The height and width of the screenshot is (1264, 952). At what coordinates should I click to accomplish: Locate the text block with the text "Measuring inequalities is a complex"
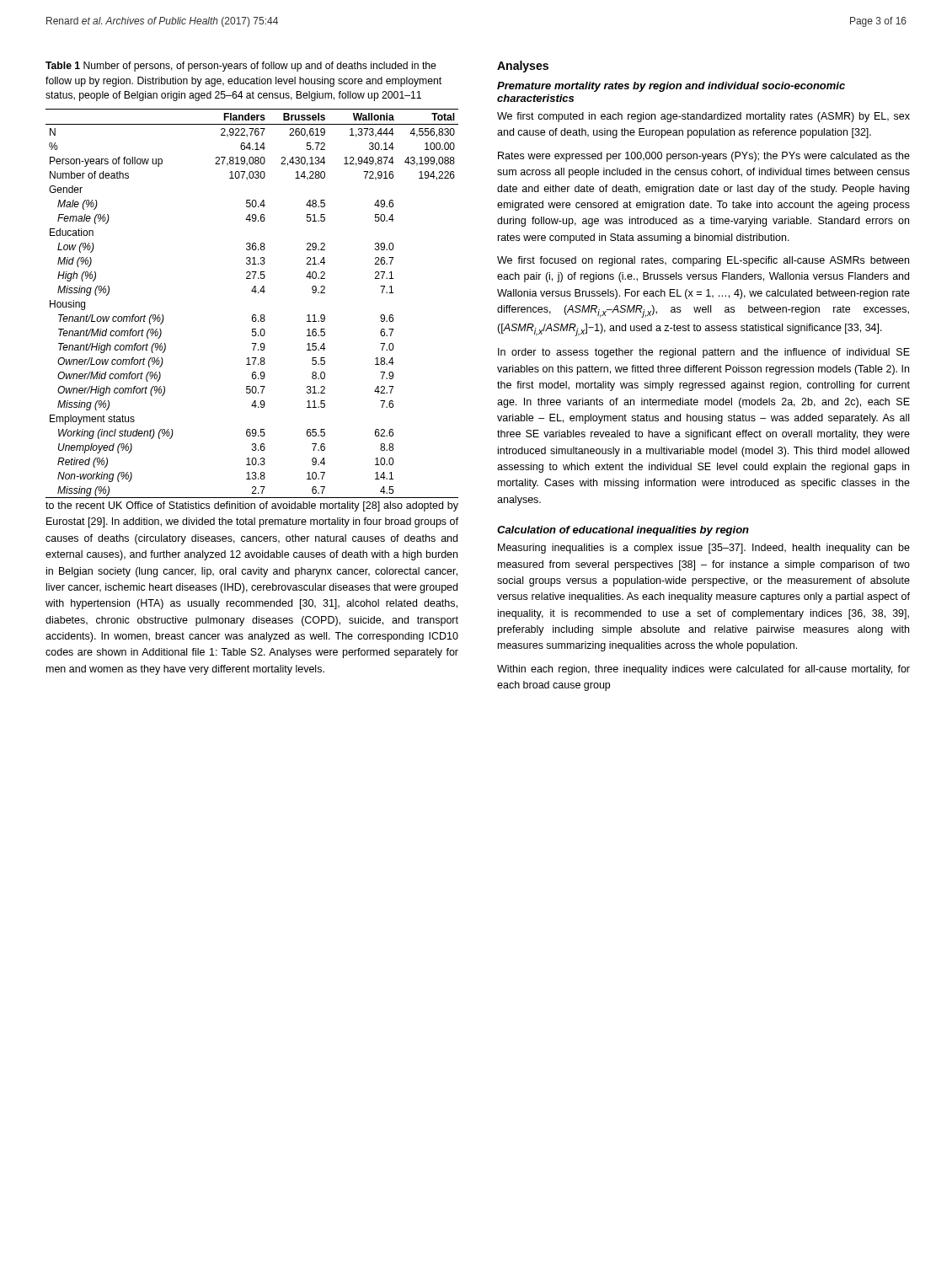click(703, 597)
